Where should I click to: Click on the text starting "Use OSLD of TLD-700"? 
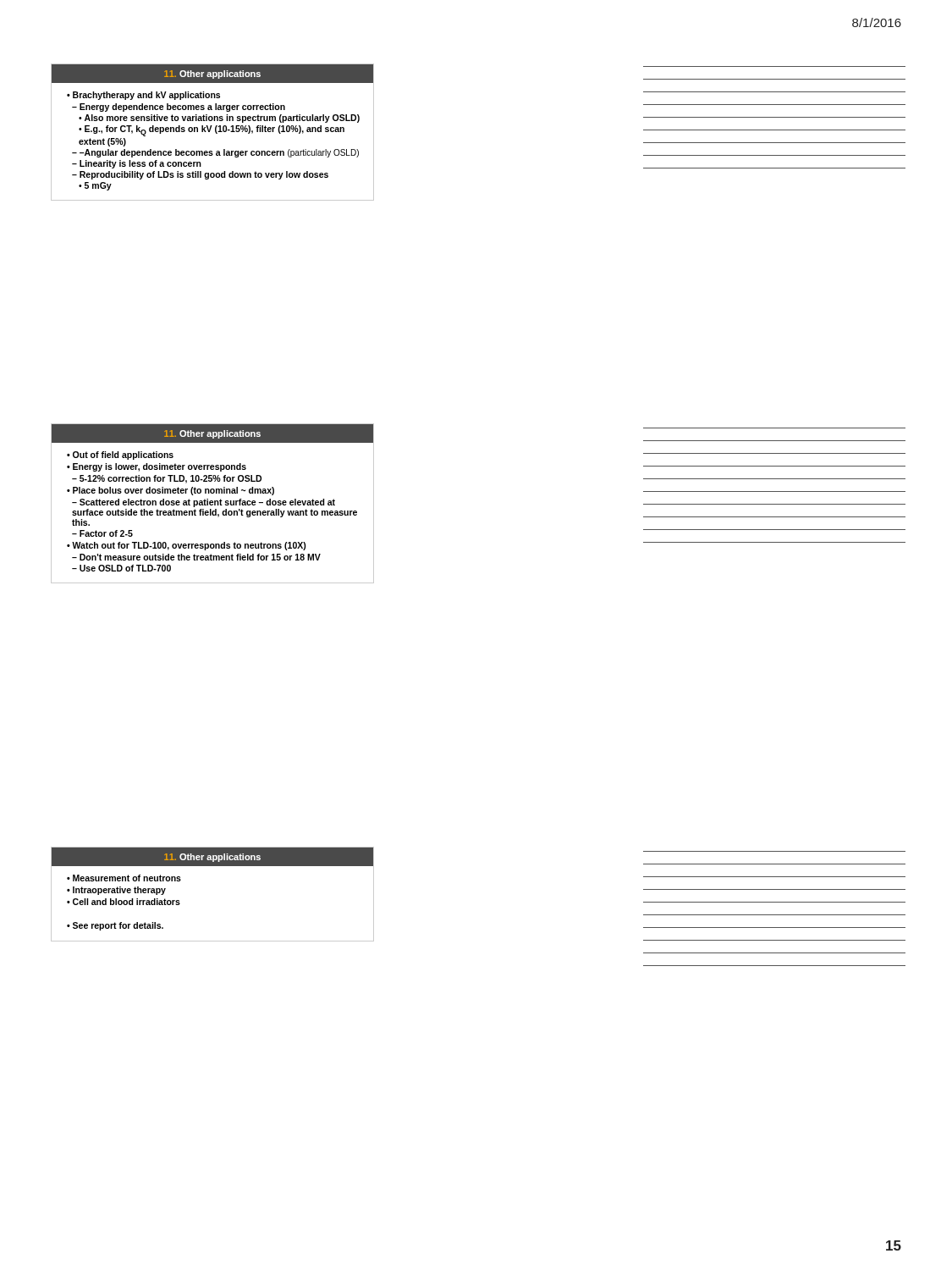(x=125, y=568)
